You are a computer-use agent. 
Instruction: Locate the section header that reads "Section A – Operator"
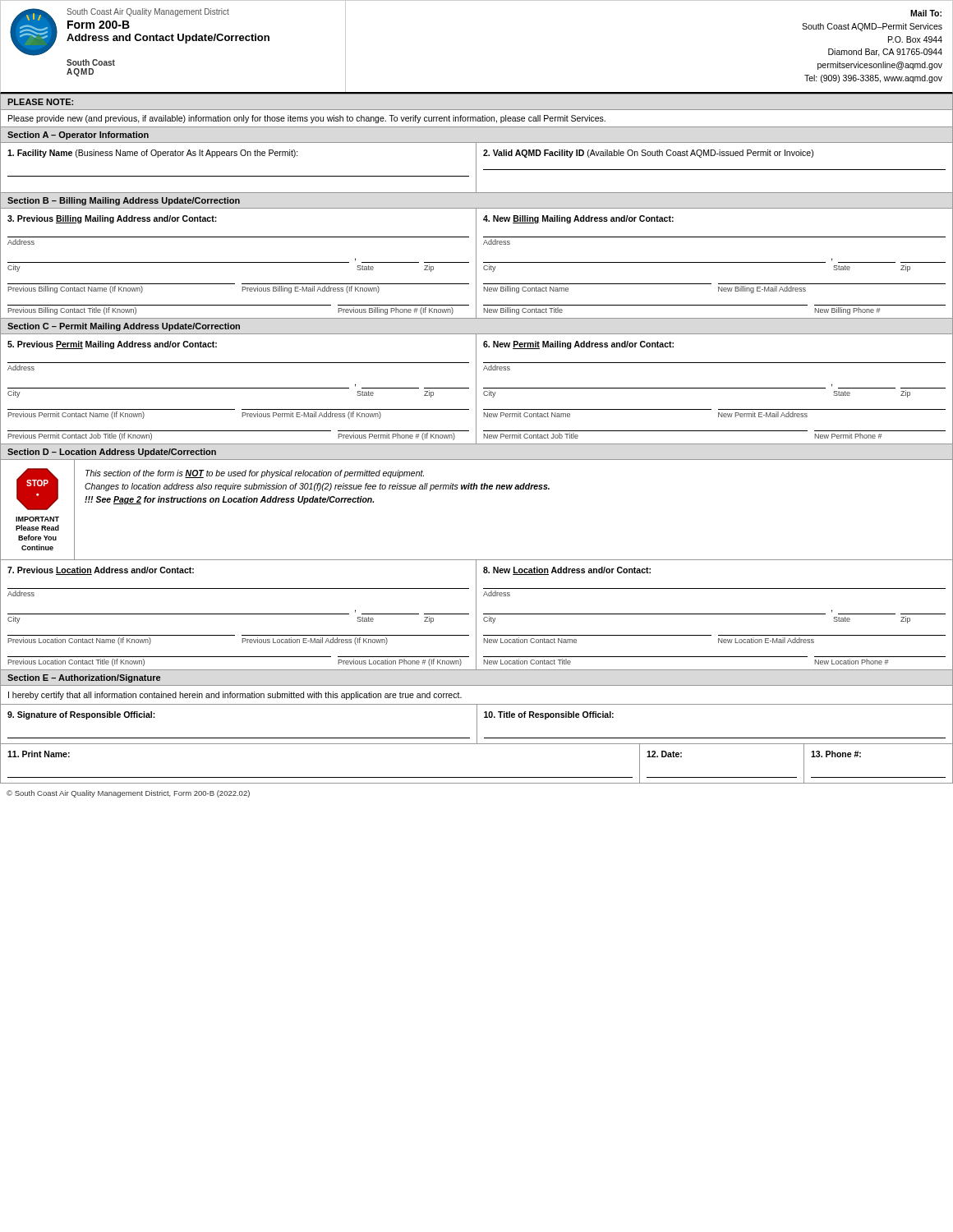click(x=78, y=134)
